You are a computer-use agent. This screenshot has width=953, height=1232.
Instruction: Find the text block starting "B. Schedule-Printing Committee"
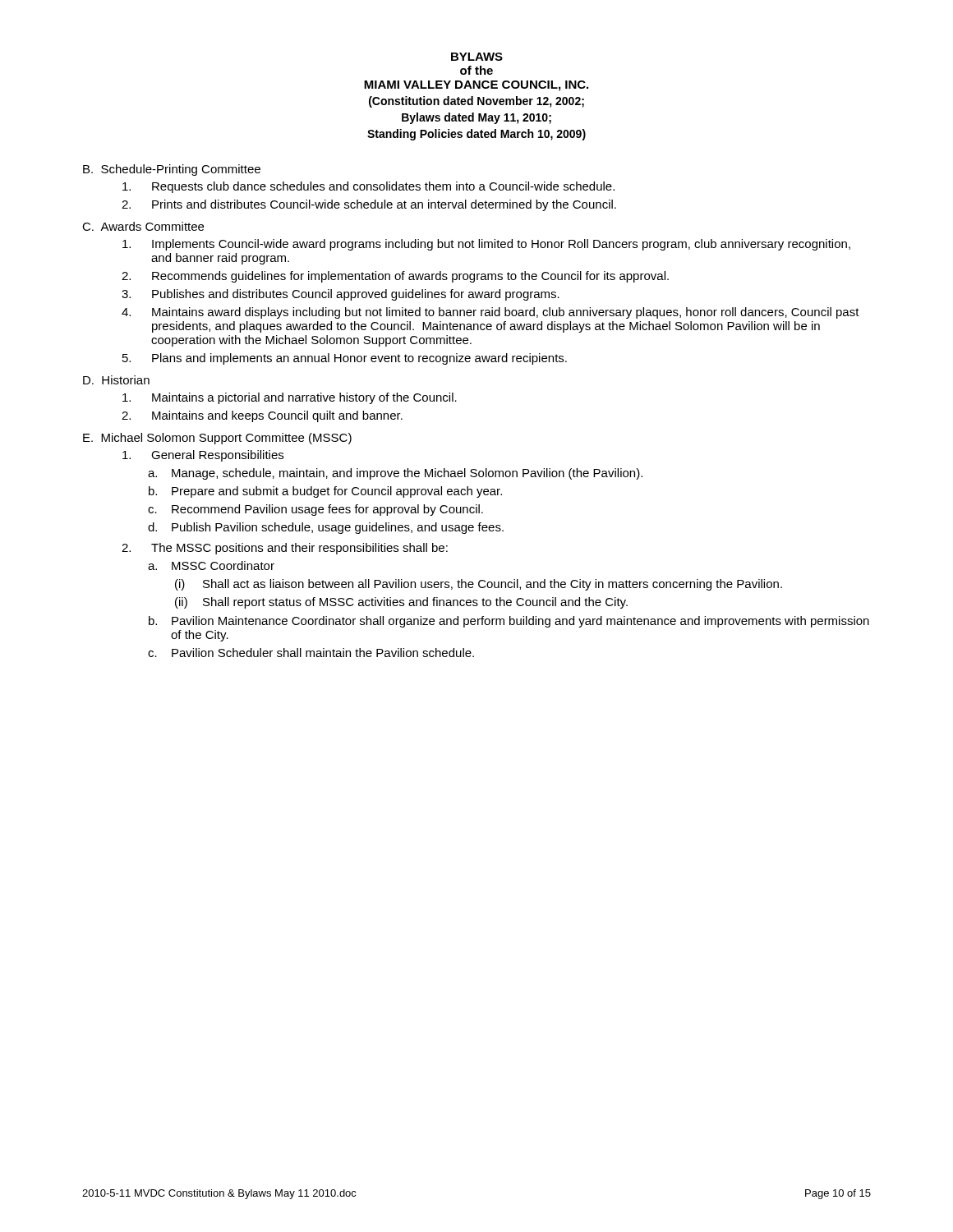[172, 169]
